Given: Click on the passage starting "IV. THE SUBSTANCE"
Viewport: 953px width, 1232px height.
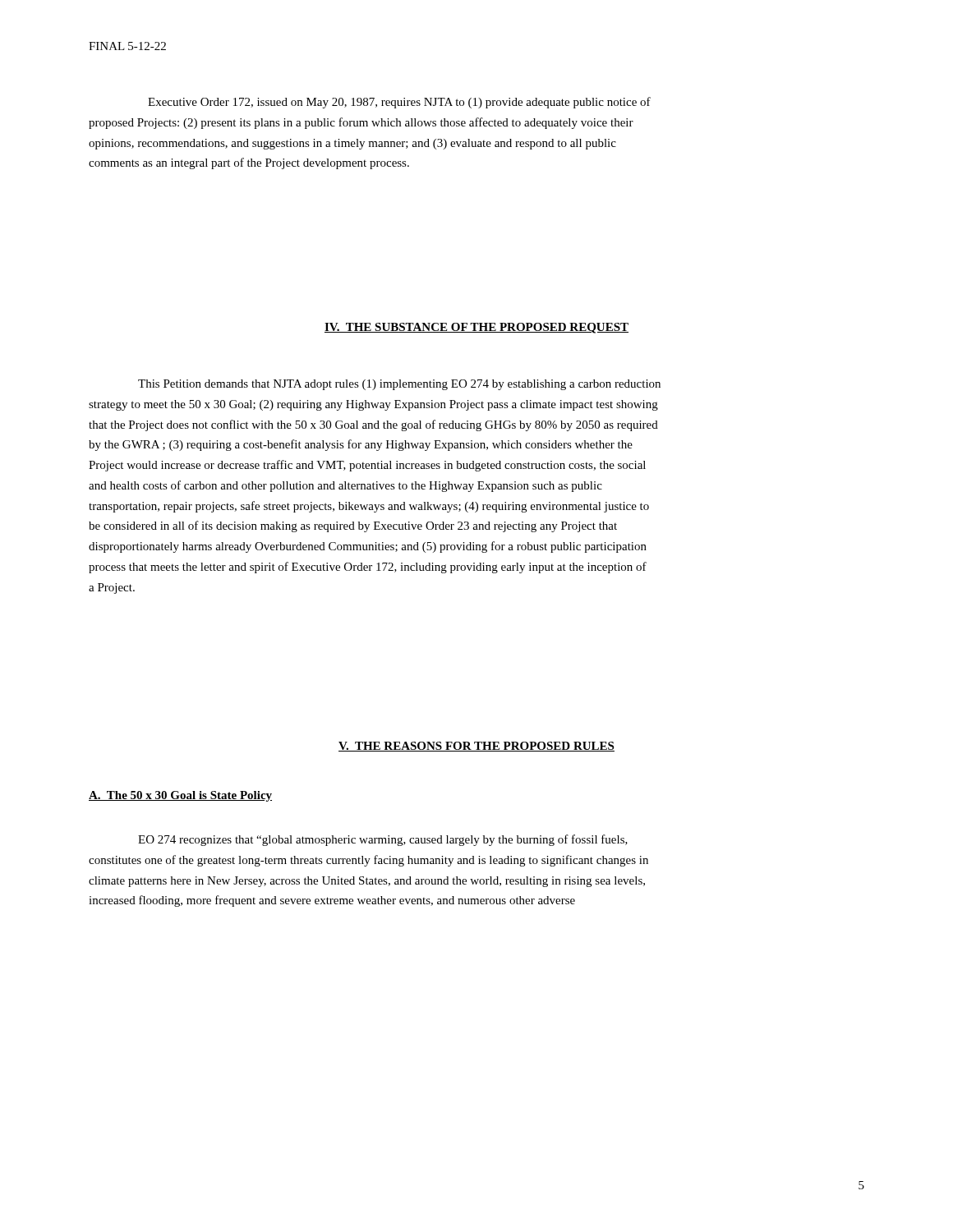Looking at the screenshot, I should [476, 327].
